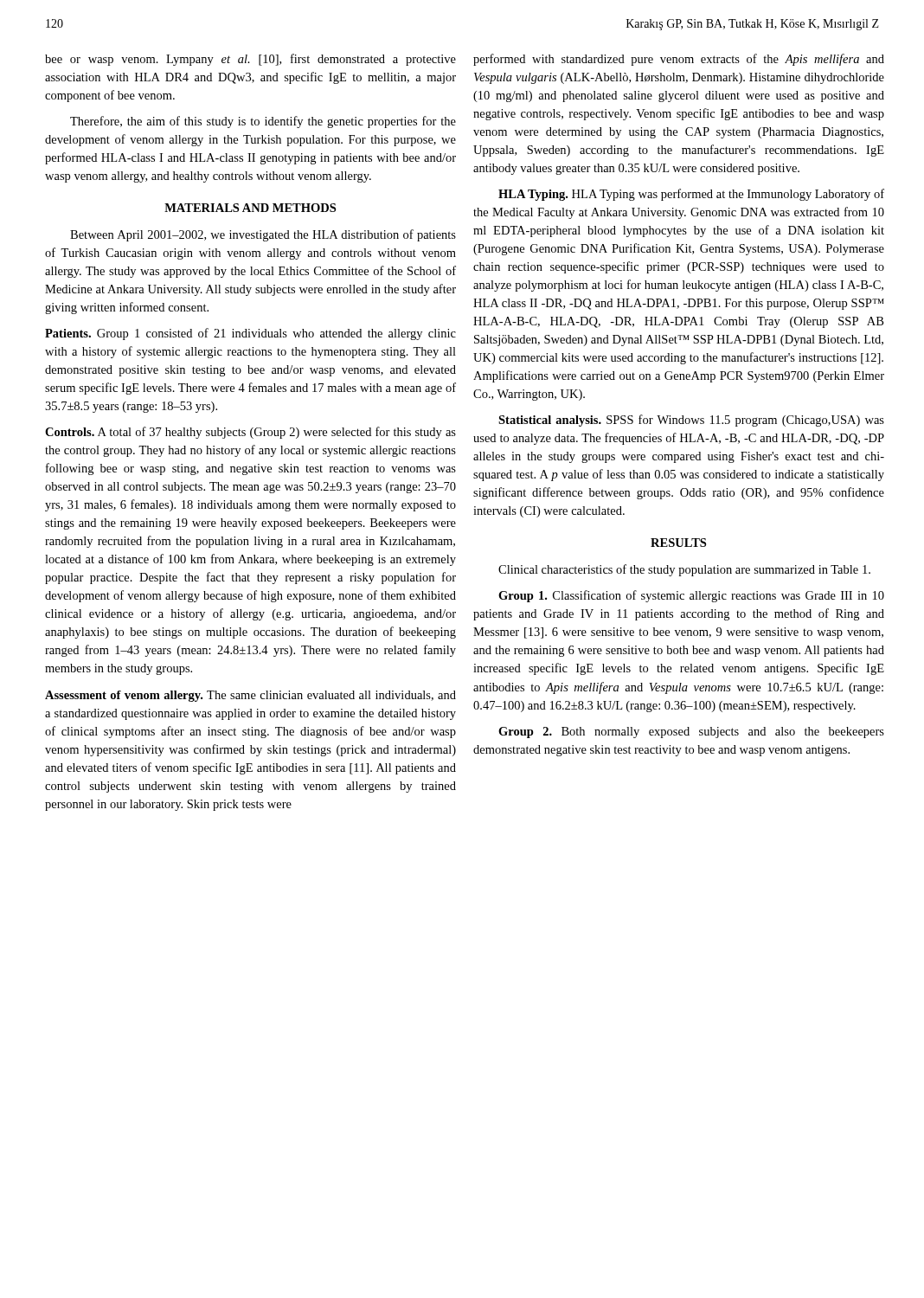Find the text block with the text "Group 2. Both normally exposed subjects"
Screen dimensions: 1298x924
(x=679, y=740)
